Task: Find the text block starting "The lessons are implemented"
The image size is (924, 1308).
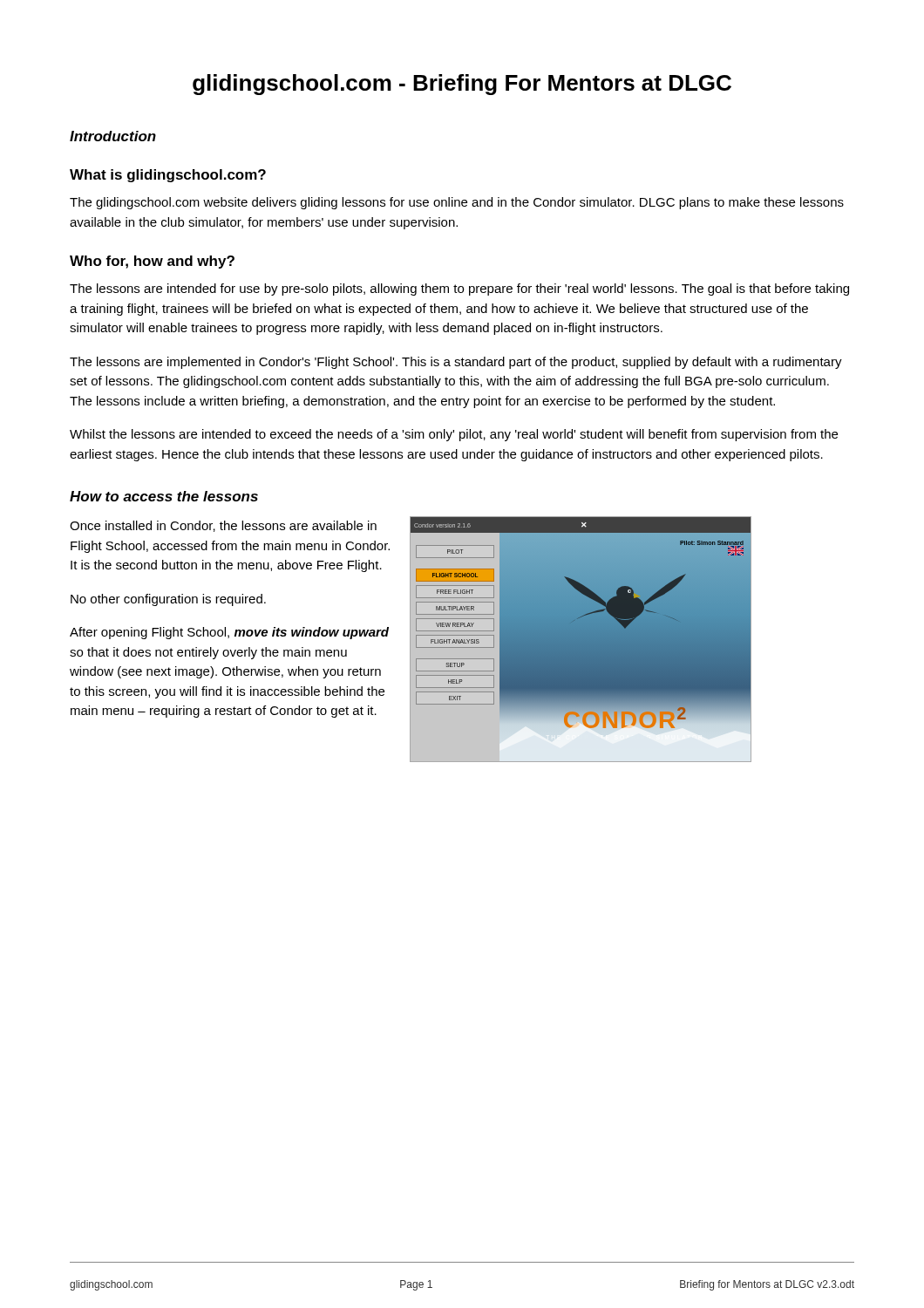Action: pos(462,381)
